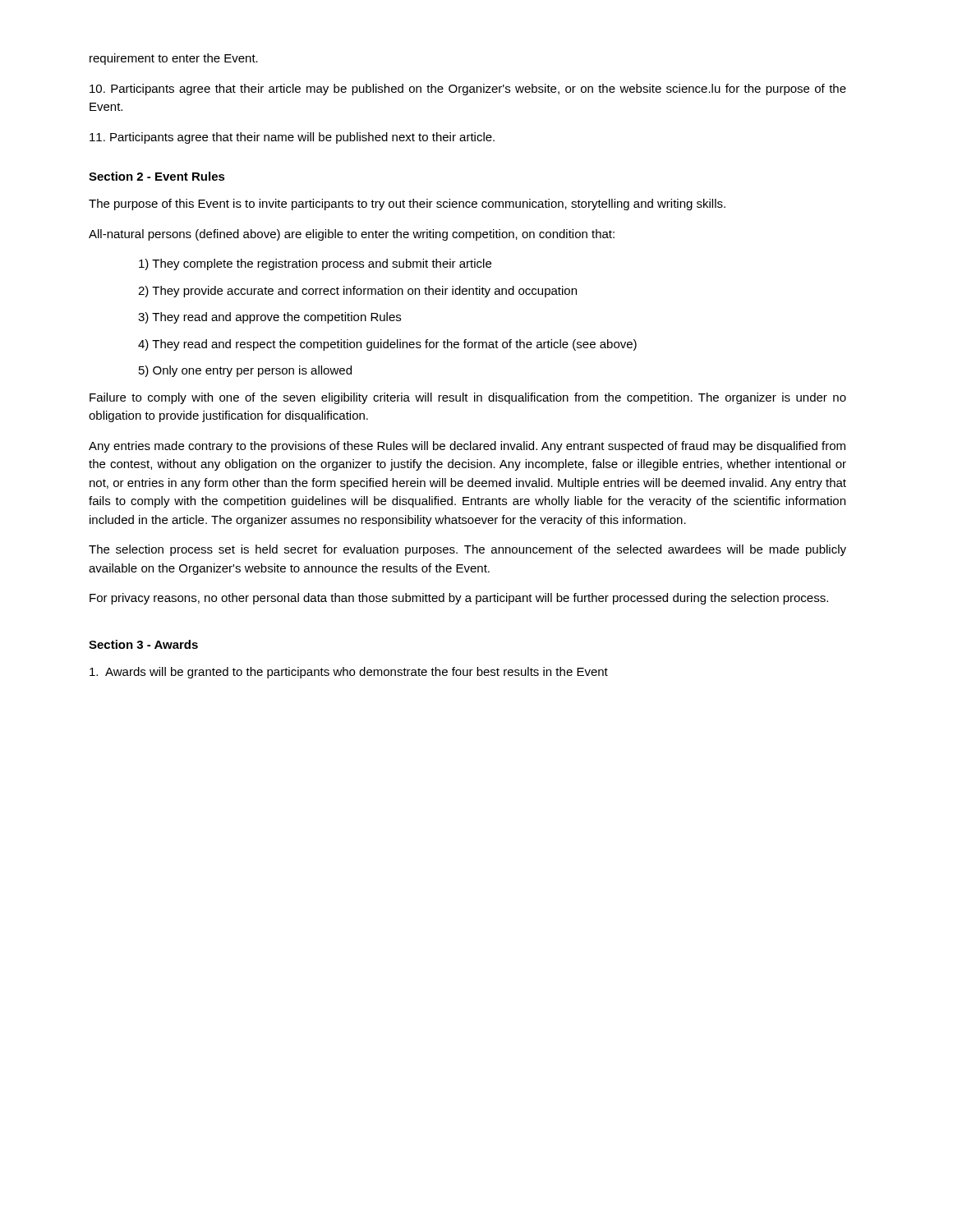Point to the block beginning "3) They read and approve"
The width and height of the screenshot is (953, 1232).
coord(270,317)
